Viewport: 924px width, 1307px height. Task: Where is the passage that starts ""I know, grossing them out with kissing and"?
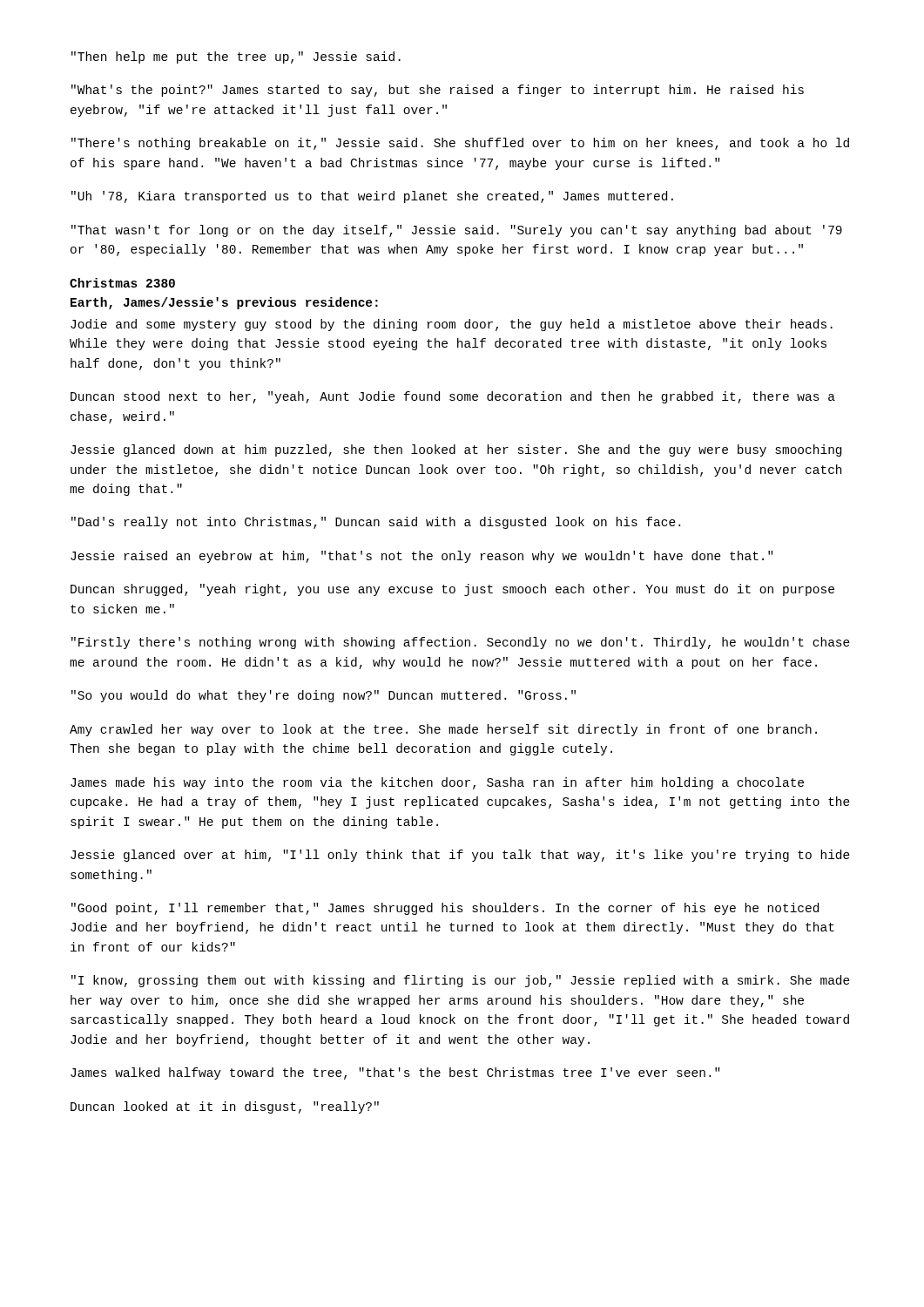460,1011
